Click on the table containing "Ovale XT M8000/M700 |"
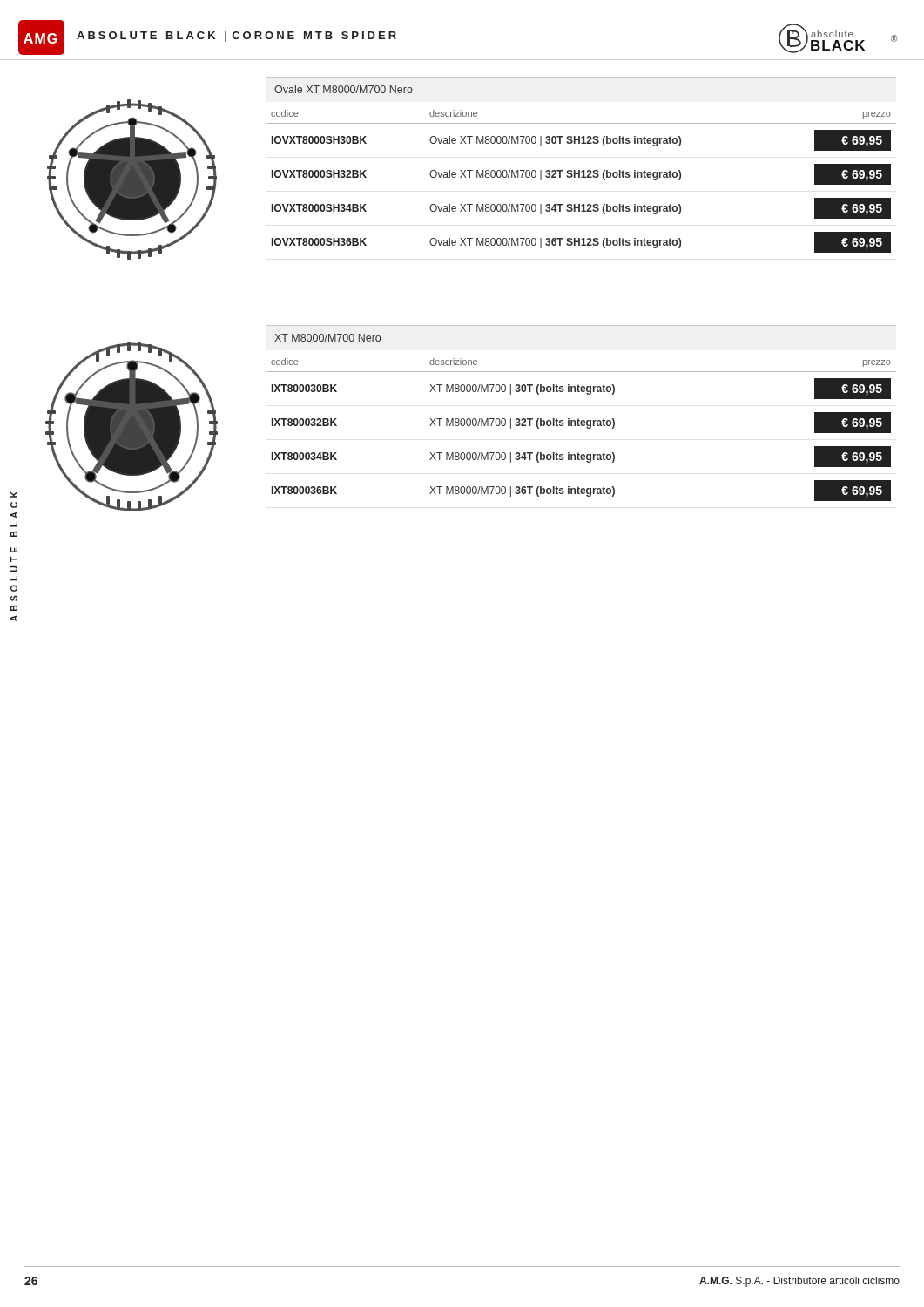 pyautogui.click(x=581, y=181)
